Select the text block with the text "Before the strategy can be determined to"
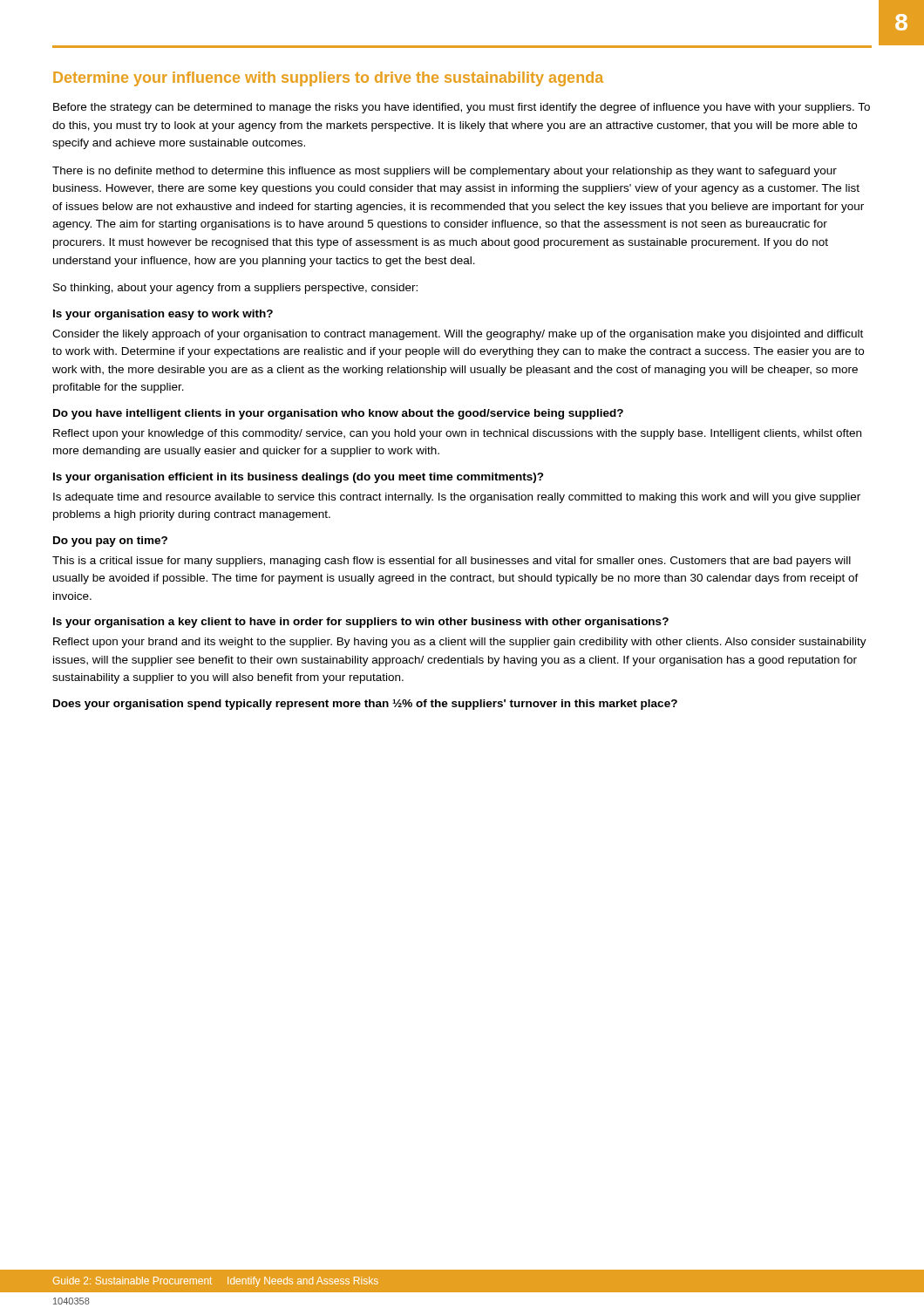 coord(461,125)
